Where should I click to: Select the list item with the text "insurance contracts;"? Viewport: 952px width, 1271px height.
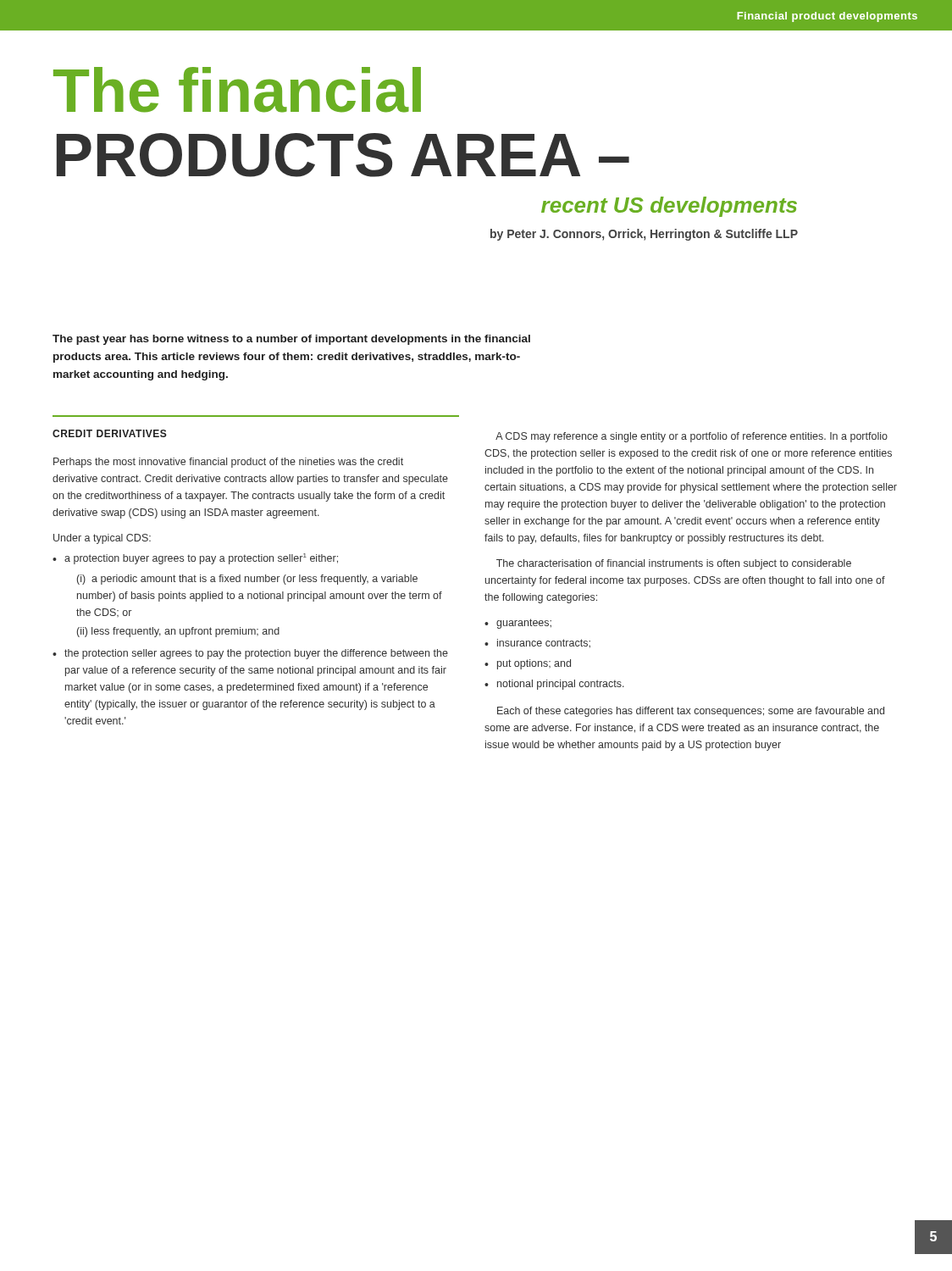coord(544,643)
